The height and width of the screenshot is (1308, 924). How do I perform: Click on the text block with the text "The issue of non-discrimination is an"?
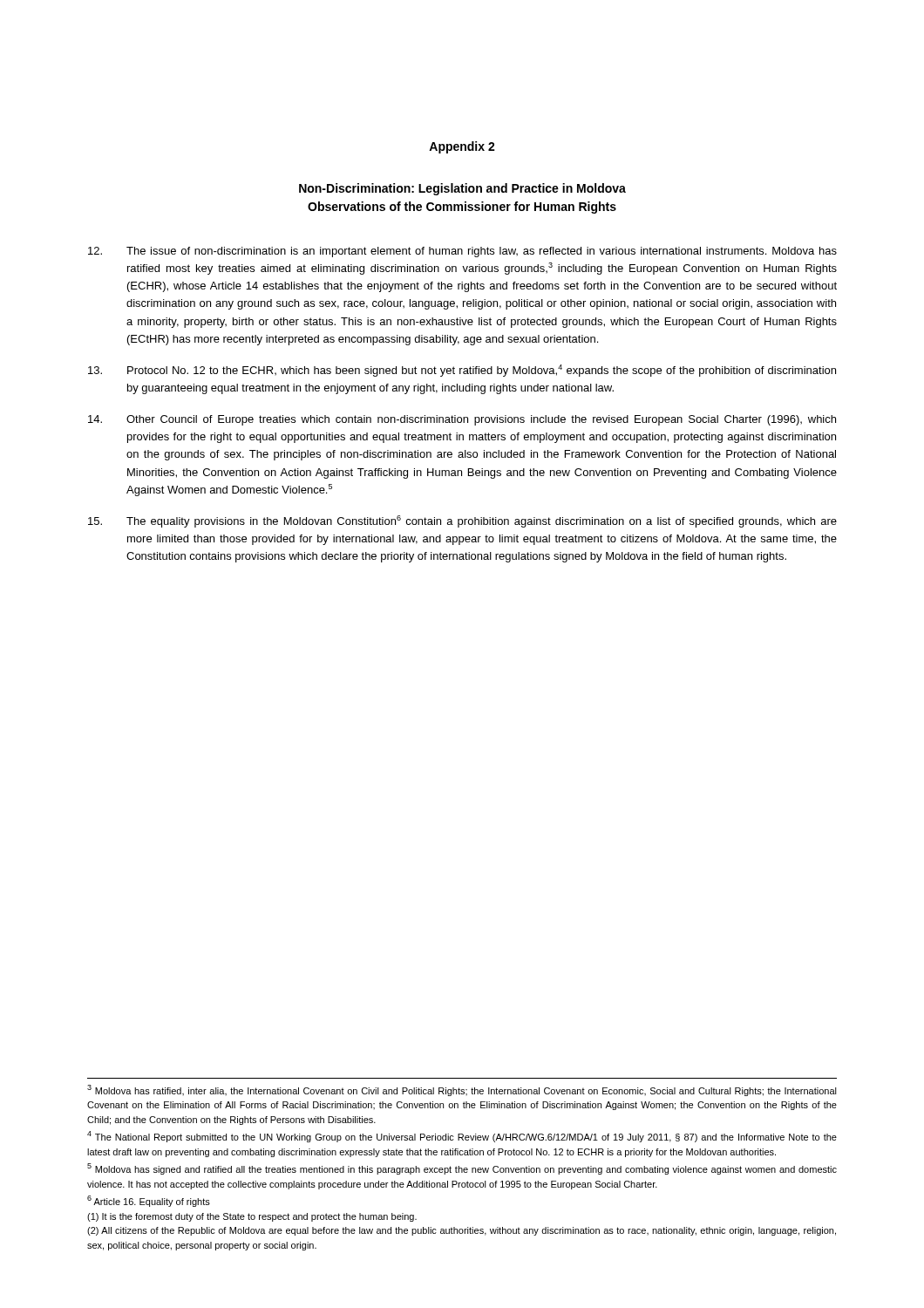[462, 295]
